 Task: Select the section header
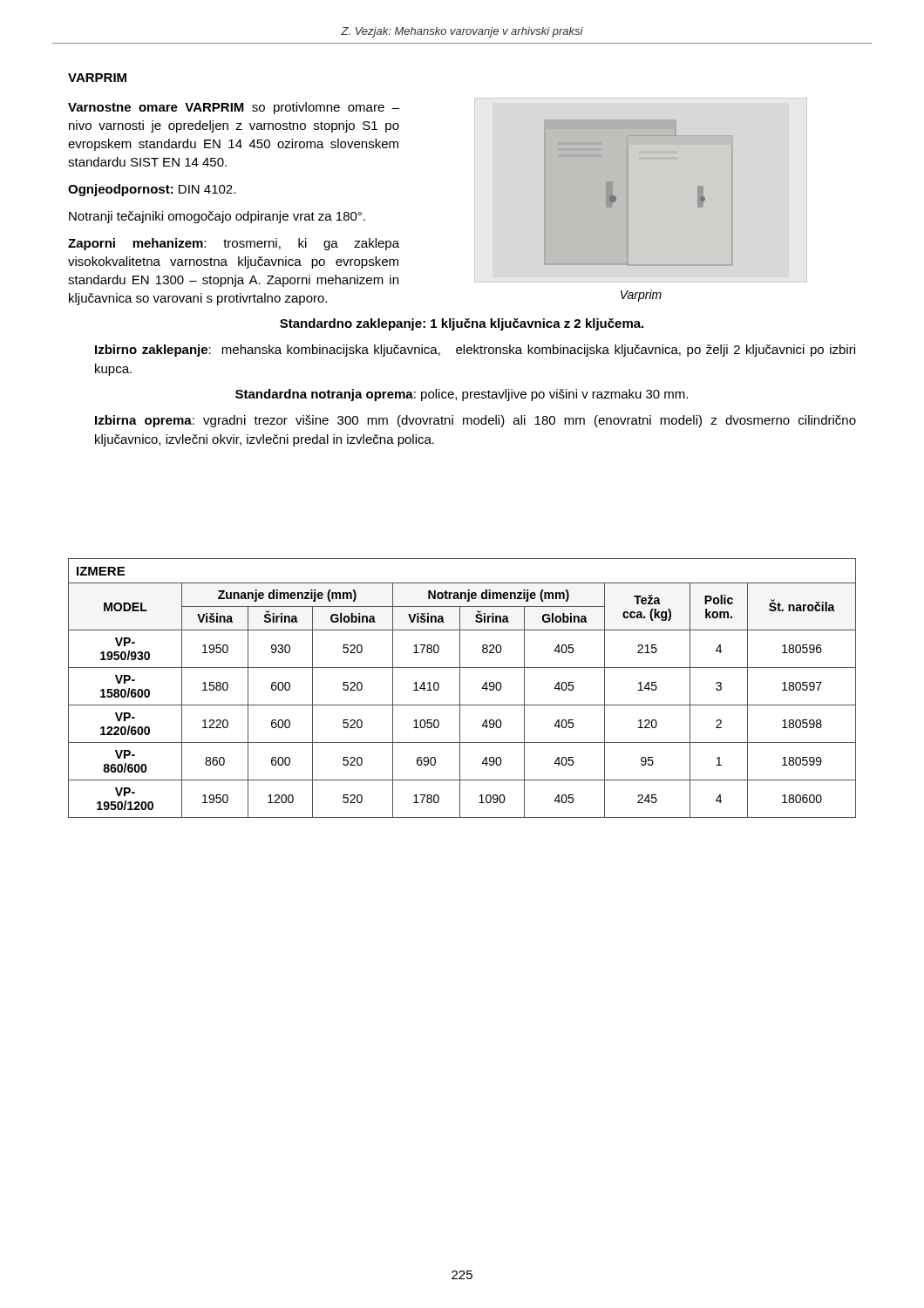[98, 77]
